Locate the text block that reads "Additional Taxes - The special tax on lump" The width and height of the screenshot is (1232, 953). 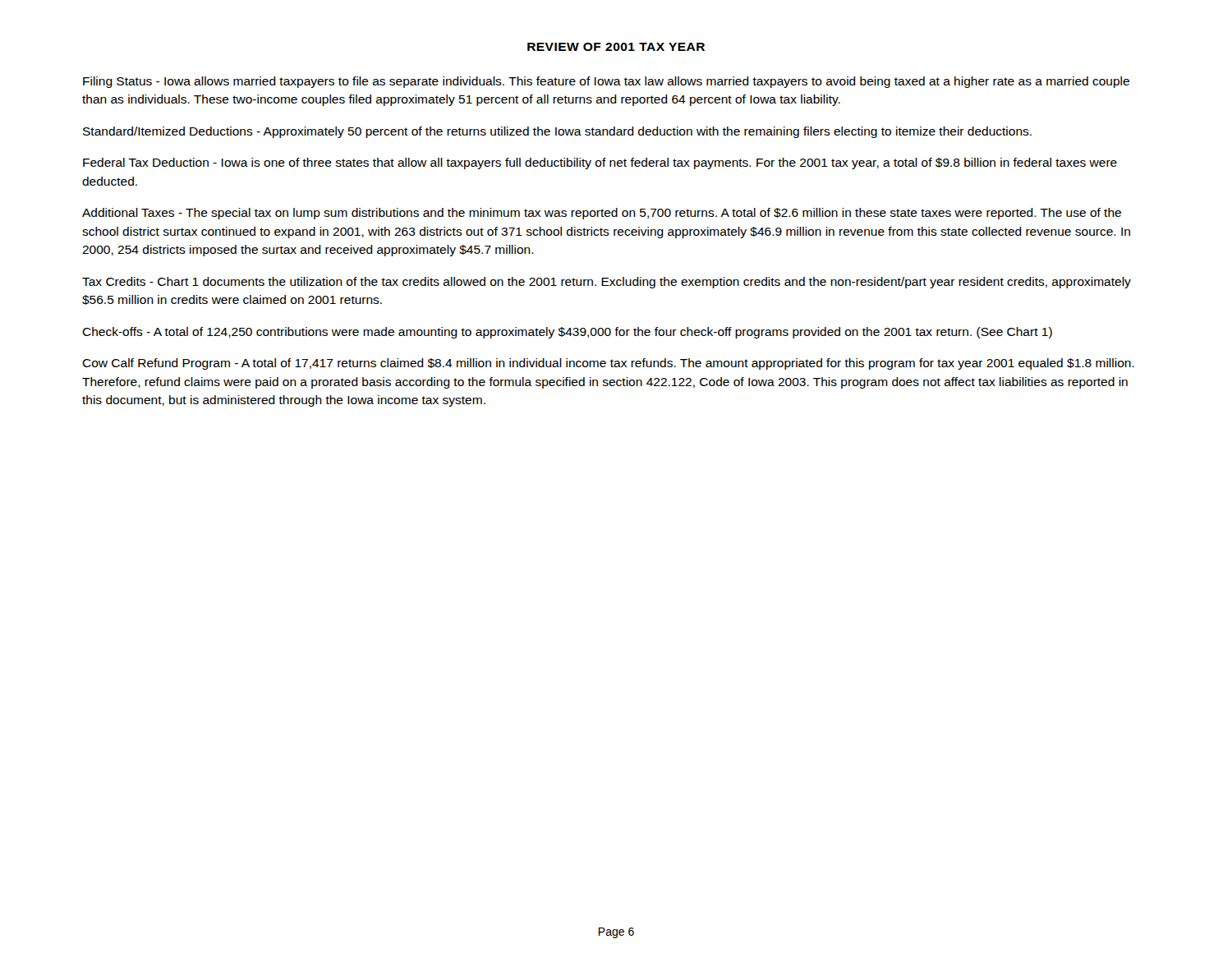click(607, 231)
